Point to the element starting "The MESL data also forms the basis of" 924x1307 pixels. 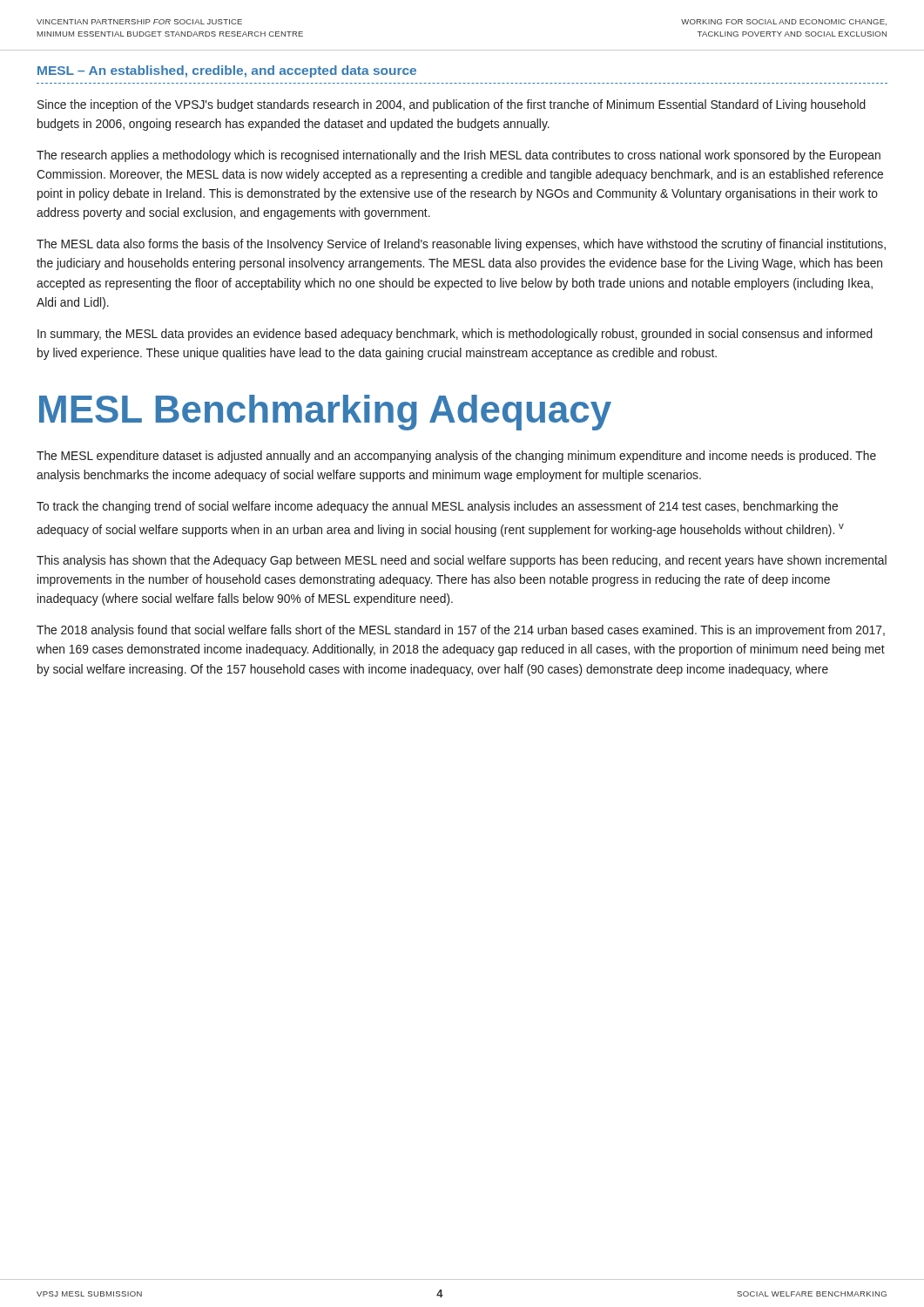(x=462, y=274)
